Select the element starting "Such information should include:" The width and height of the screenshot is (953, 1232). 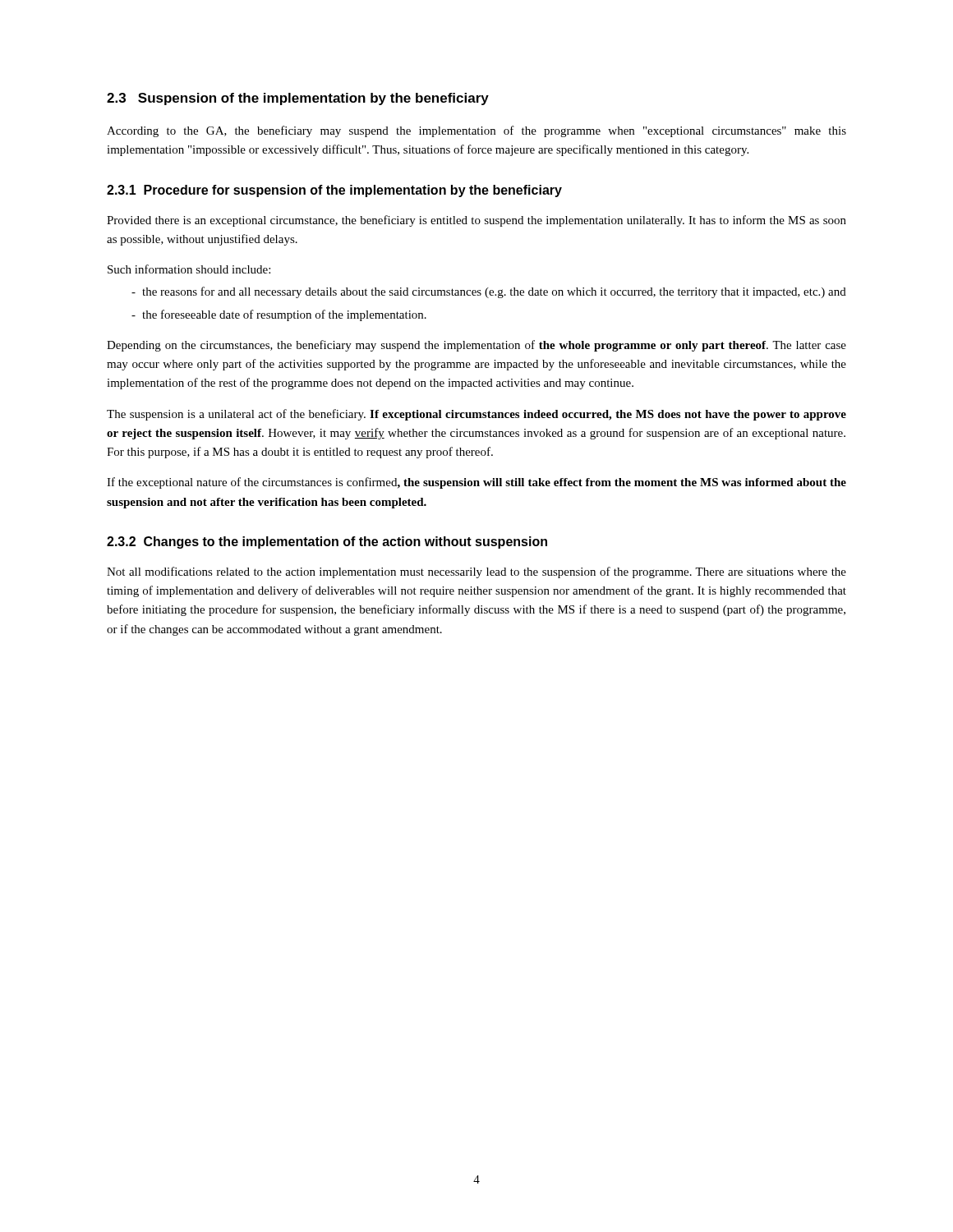[x=189, y=269]
